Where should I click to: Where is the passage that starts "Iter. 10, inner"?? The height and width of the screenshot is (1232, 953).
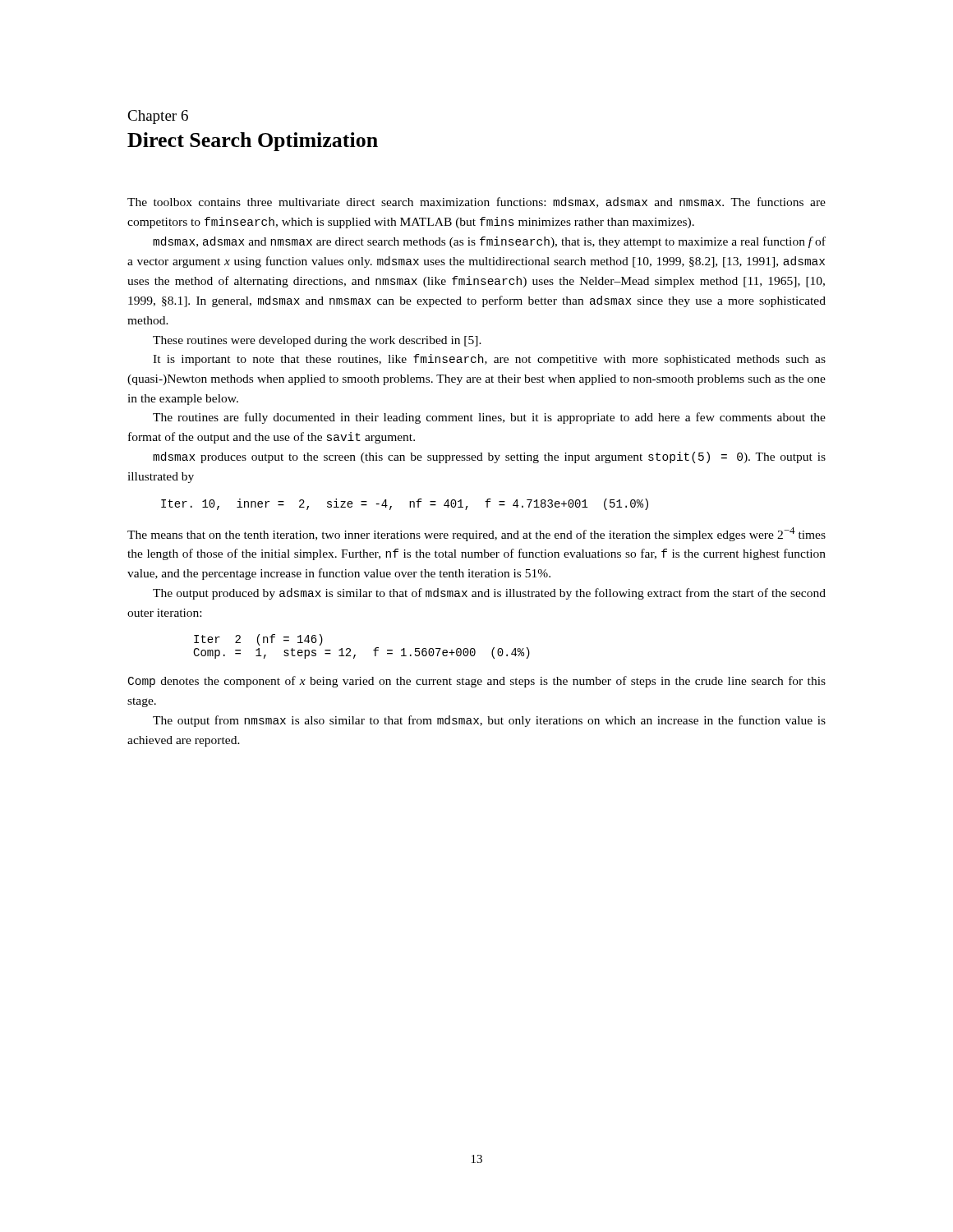[x=493, y=504]
